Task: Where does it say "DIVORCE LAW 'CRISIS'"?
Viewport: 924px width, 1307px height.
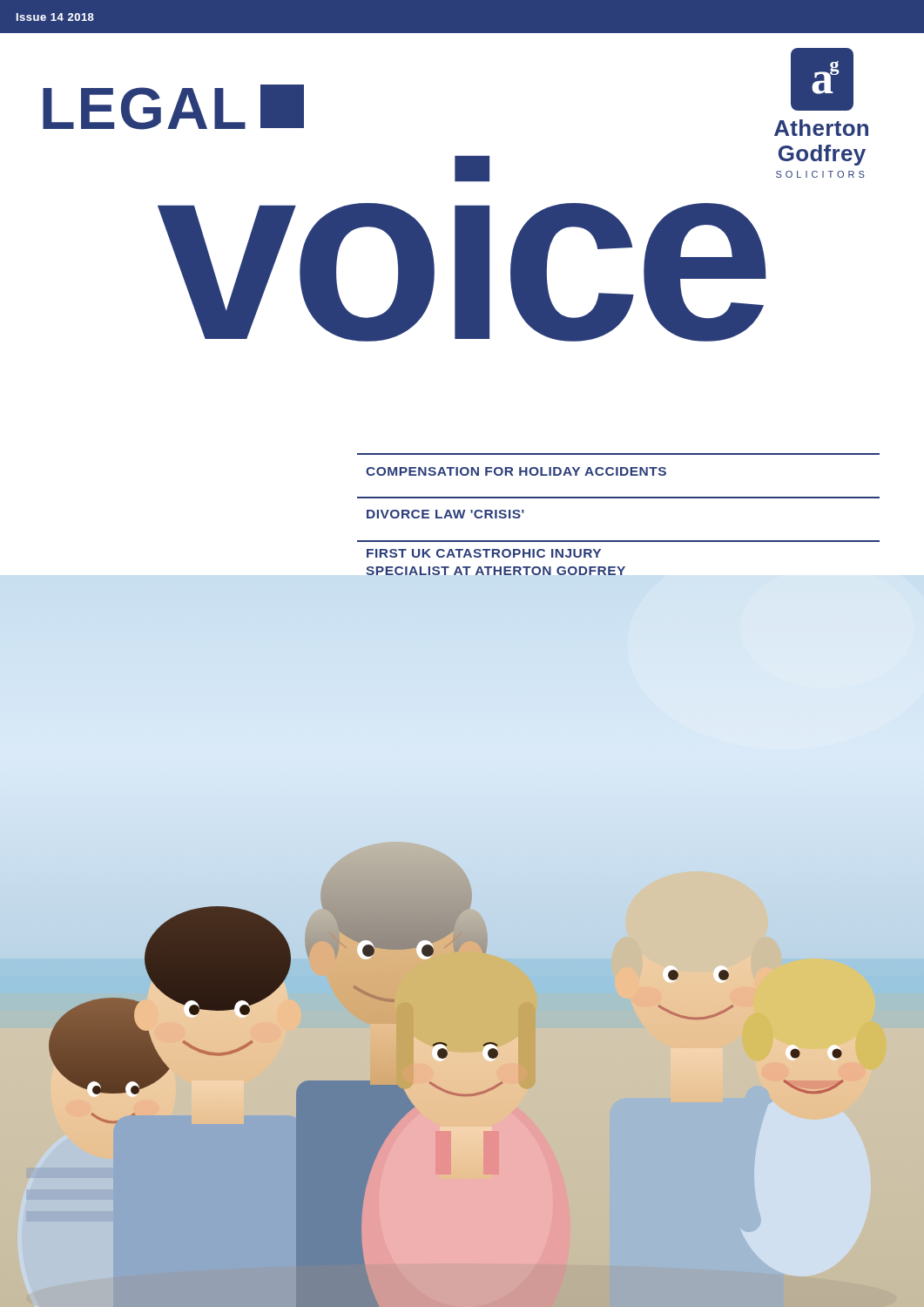Action: 445,514
